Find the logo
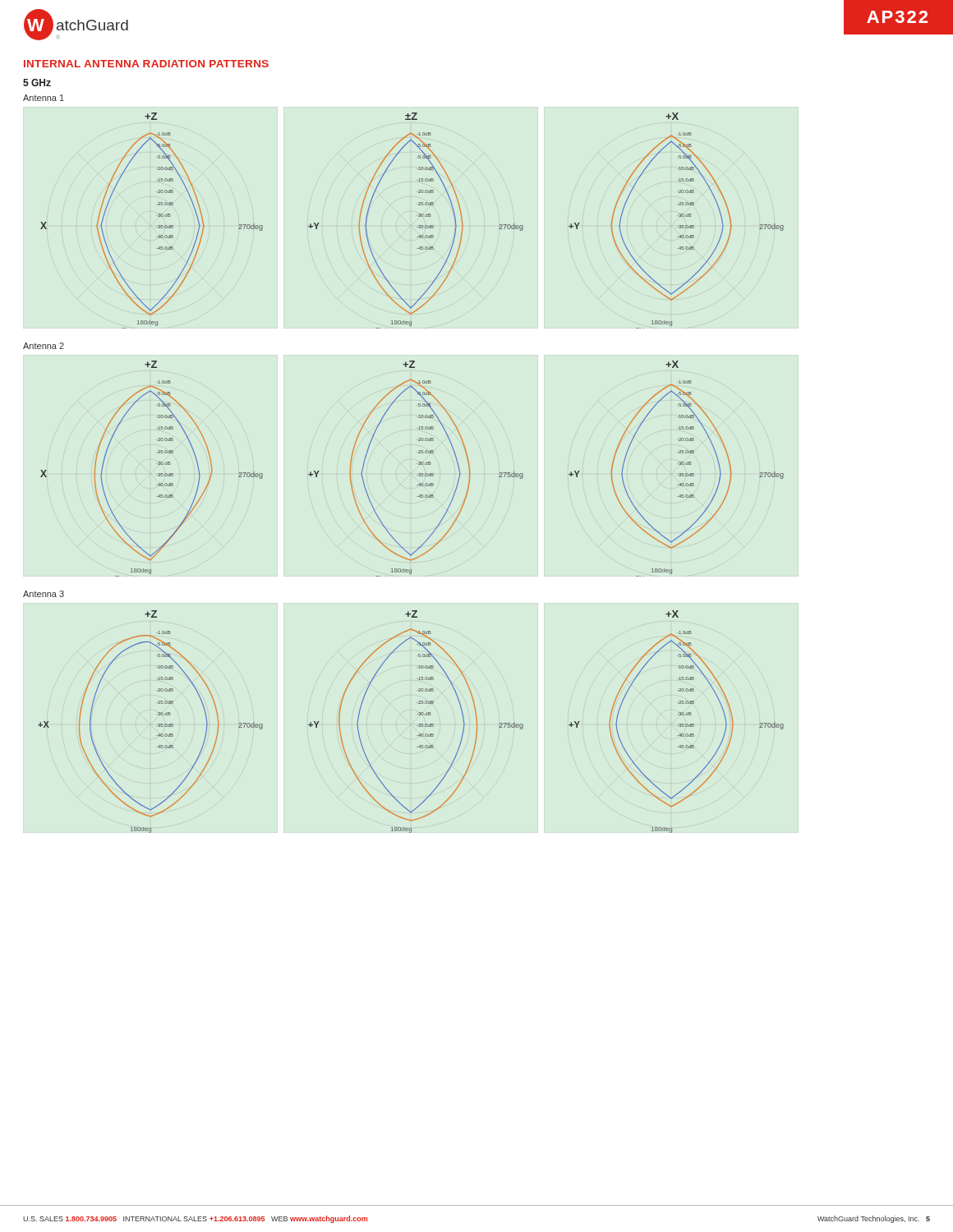Viewport: 953px width, 1232px height. (87, 27)
